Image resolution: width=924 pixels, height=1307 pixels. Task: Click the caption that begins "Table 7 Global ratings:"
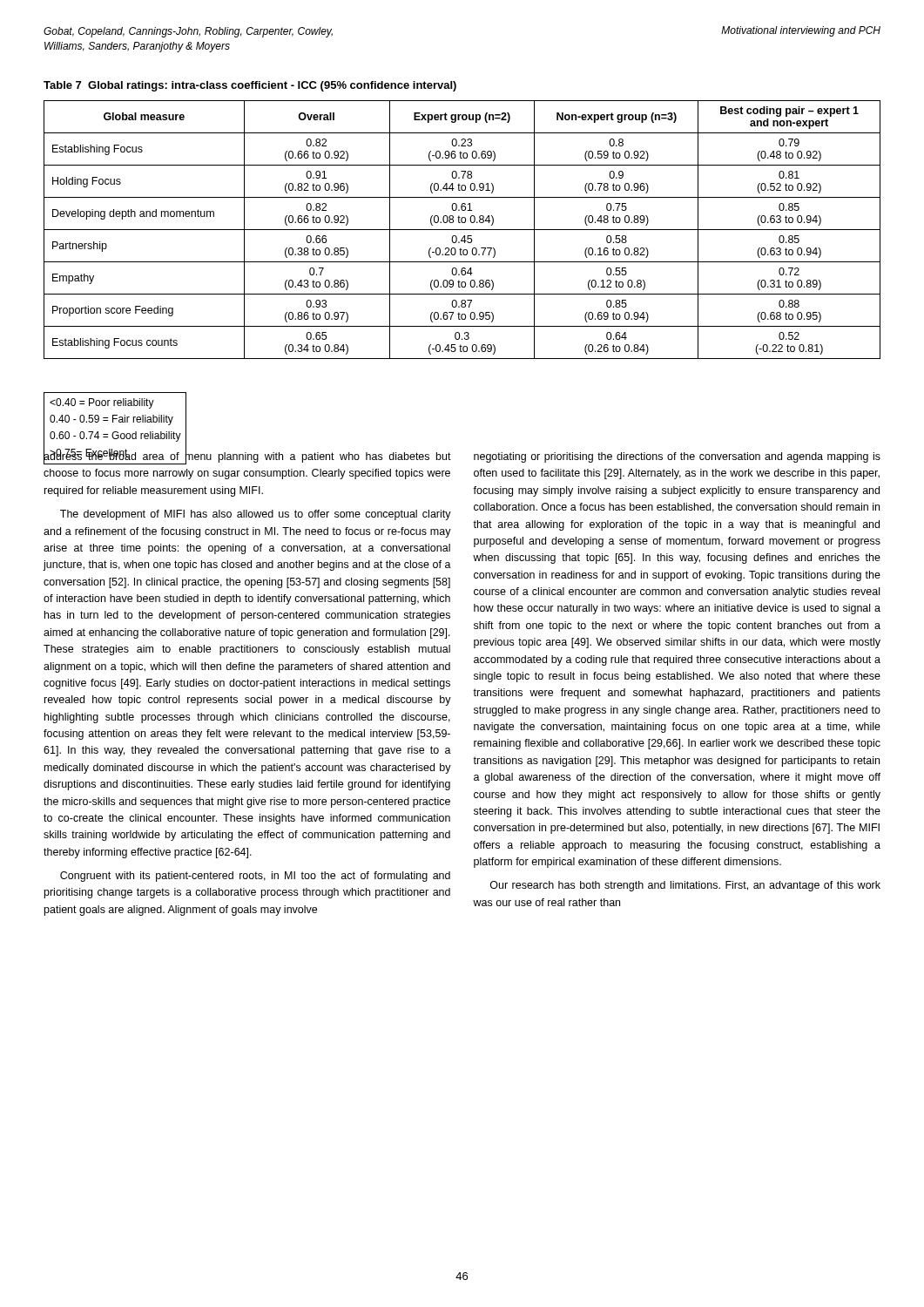point(250,85)
